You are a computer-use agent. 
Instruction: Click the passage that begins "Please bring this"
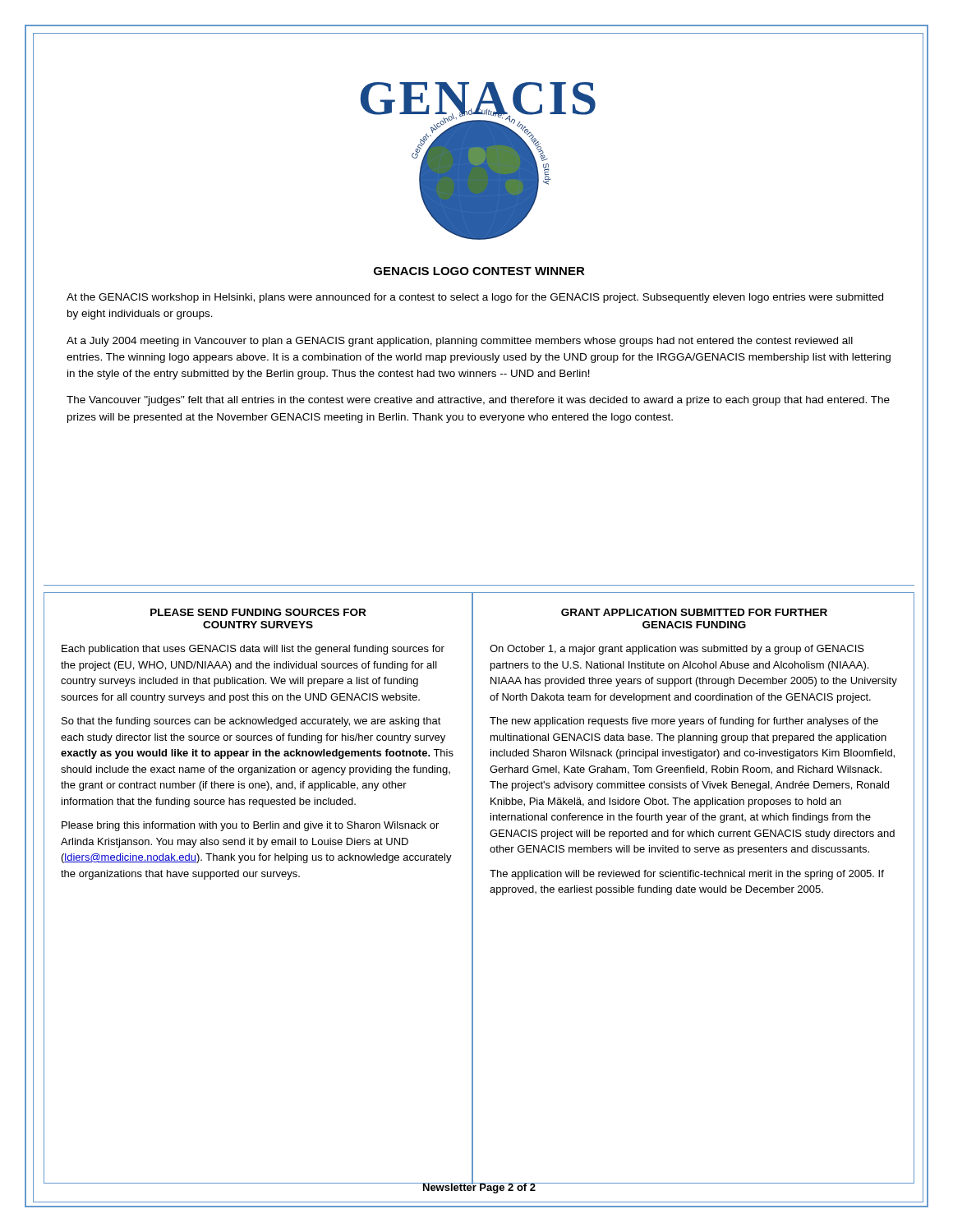[x=256, y=849]
